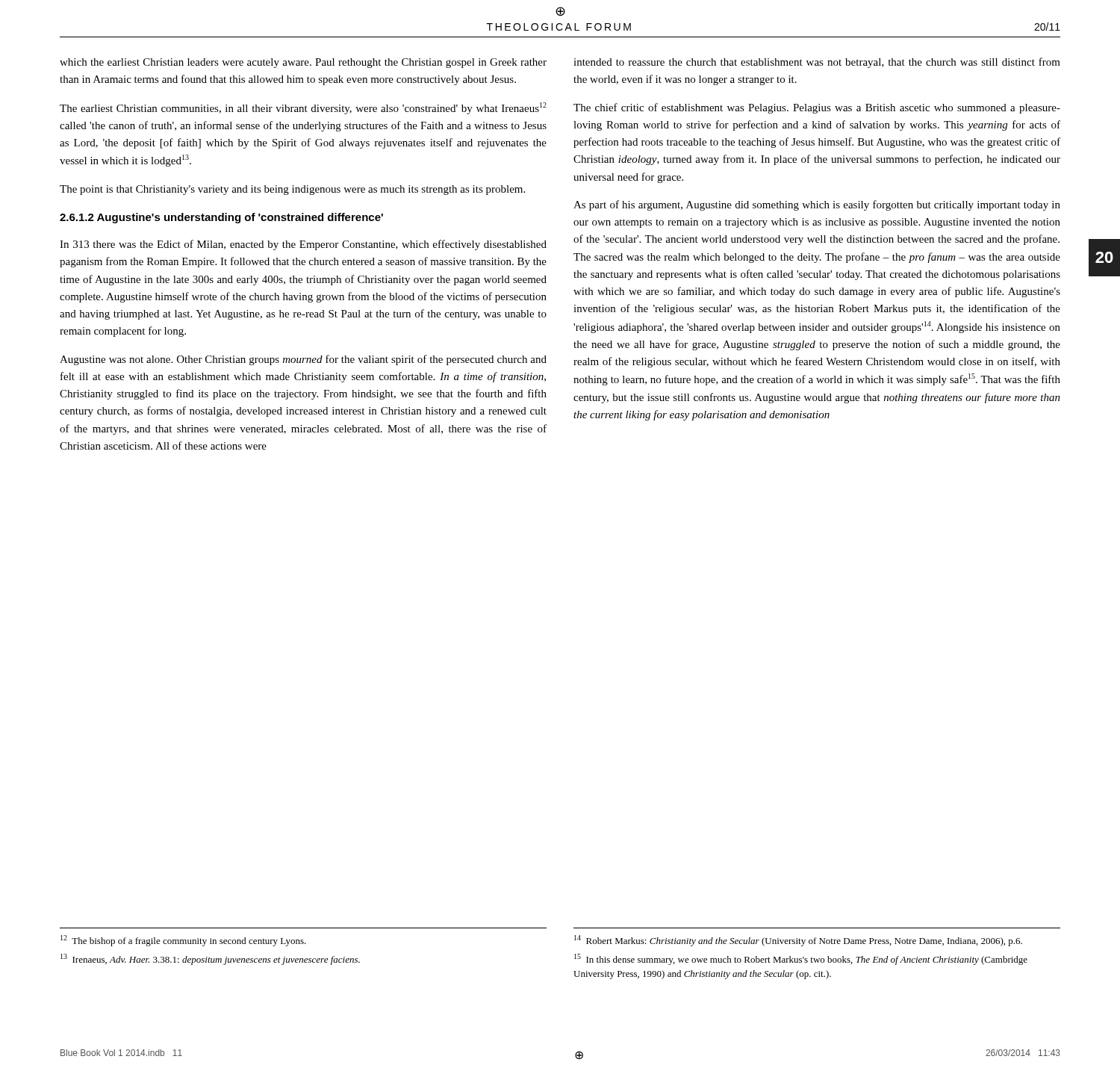
Task: Click on the text block starting "2.6.1.2 Augustine's understanding of"
Action: 303,217
